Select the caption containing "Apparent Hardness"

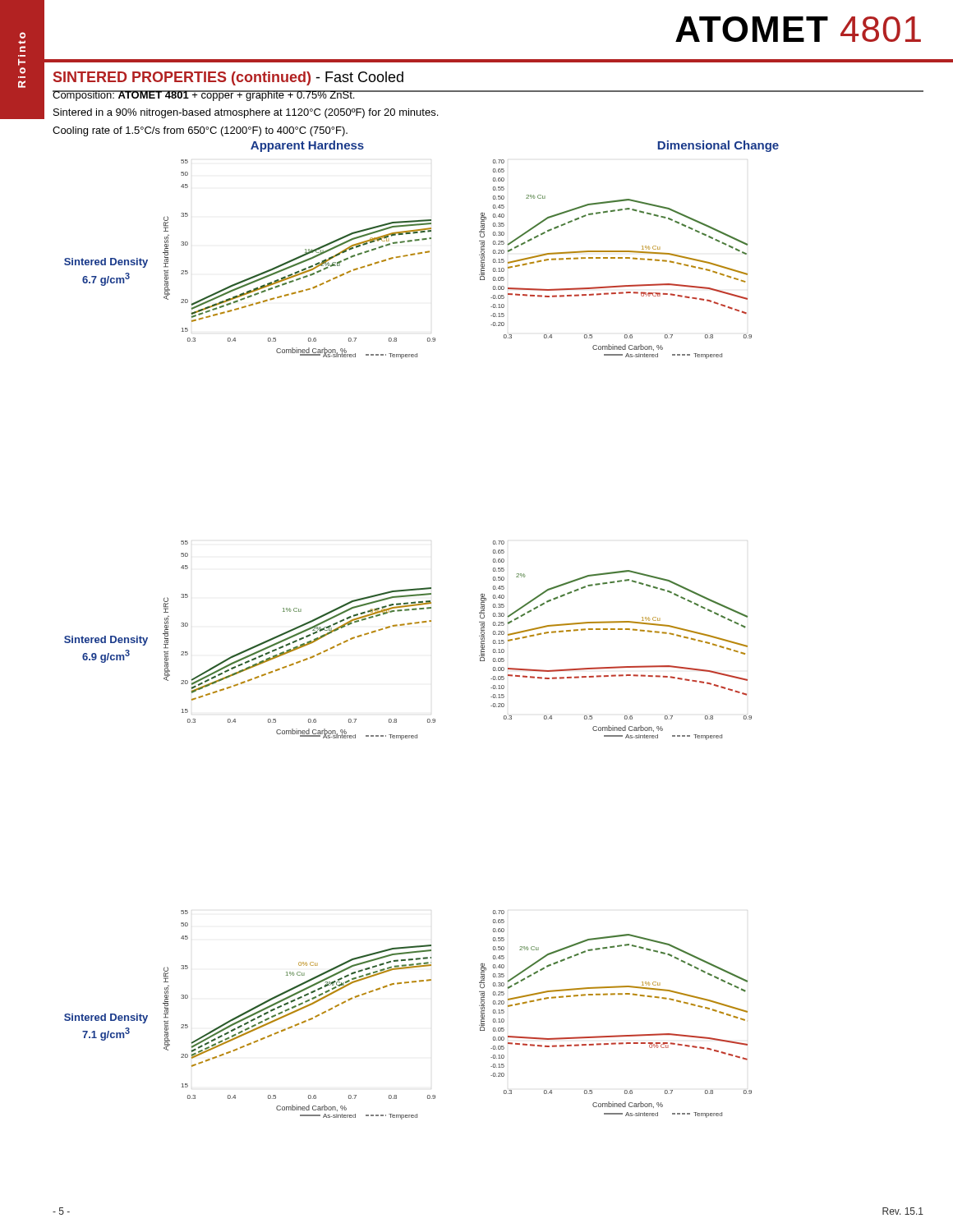click(x=307, y=145)
